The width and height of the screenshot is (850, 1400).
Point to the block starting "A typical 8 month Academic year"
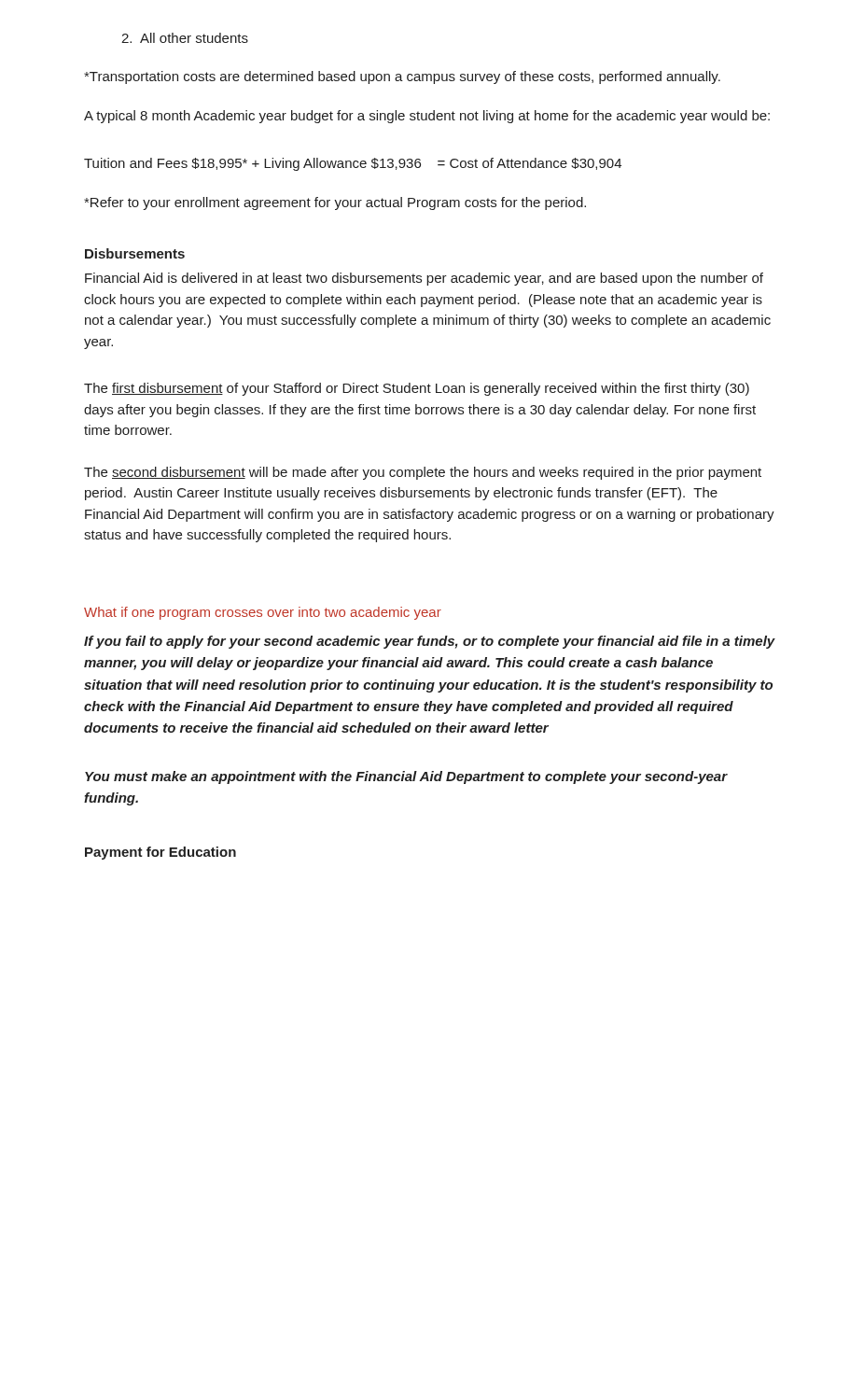(x=427, y=115)
